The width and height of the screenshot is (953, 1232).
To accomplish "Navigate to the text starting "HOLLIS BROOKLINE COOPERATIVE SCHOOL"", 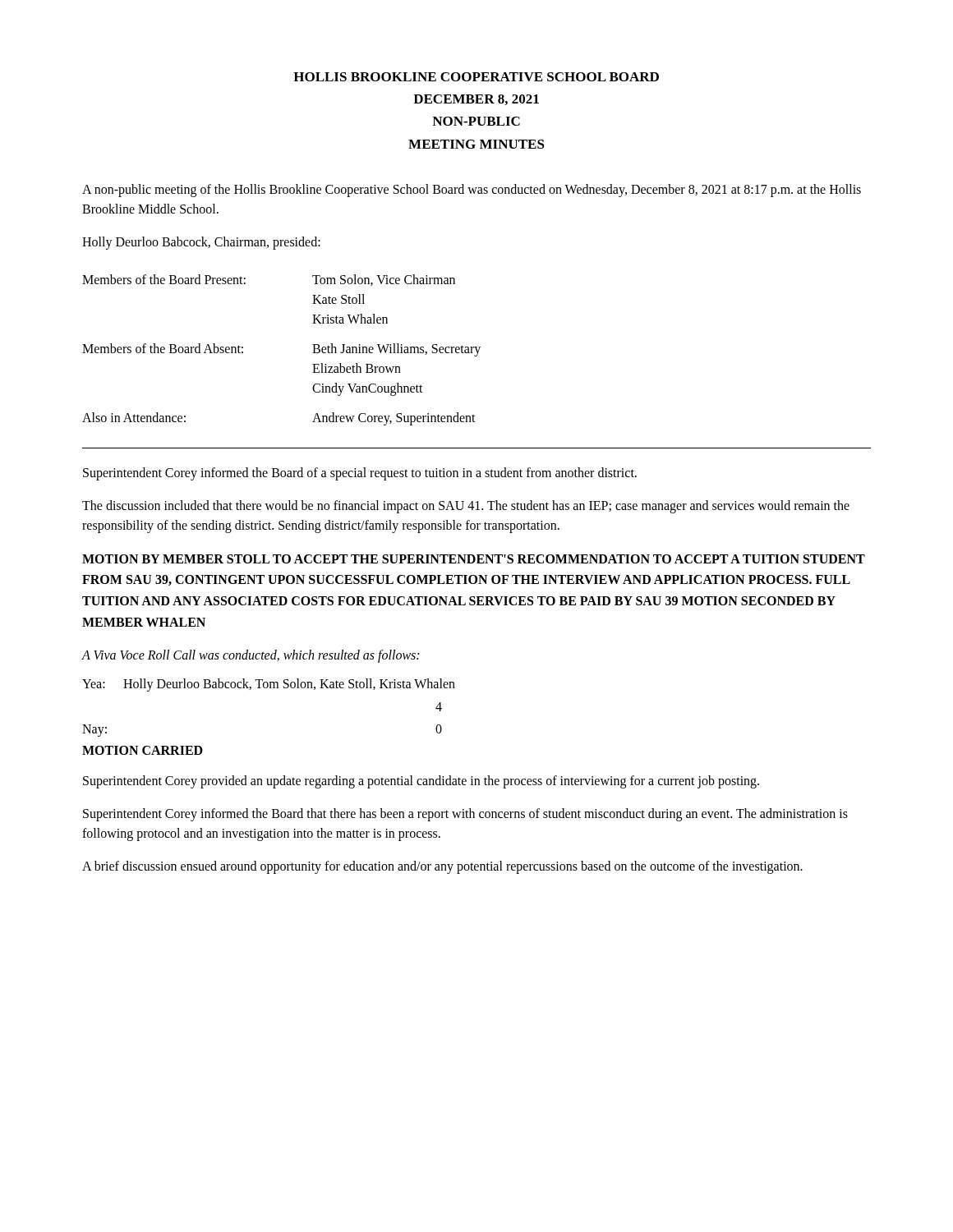I will (x=476, y=110).
